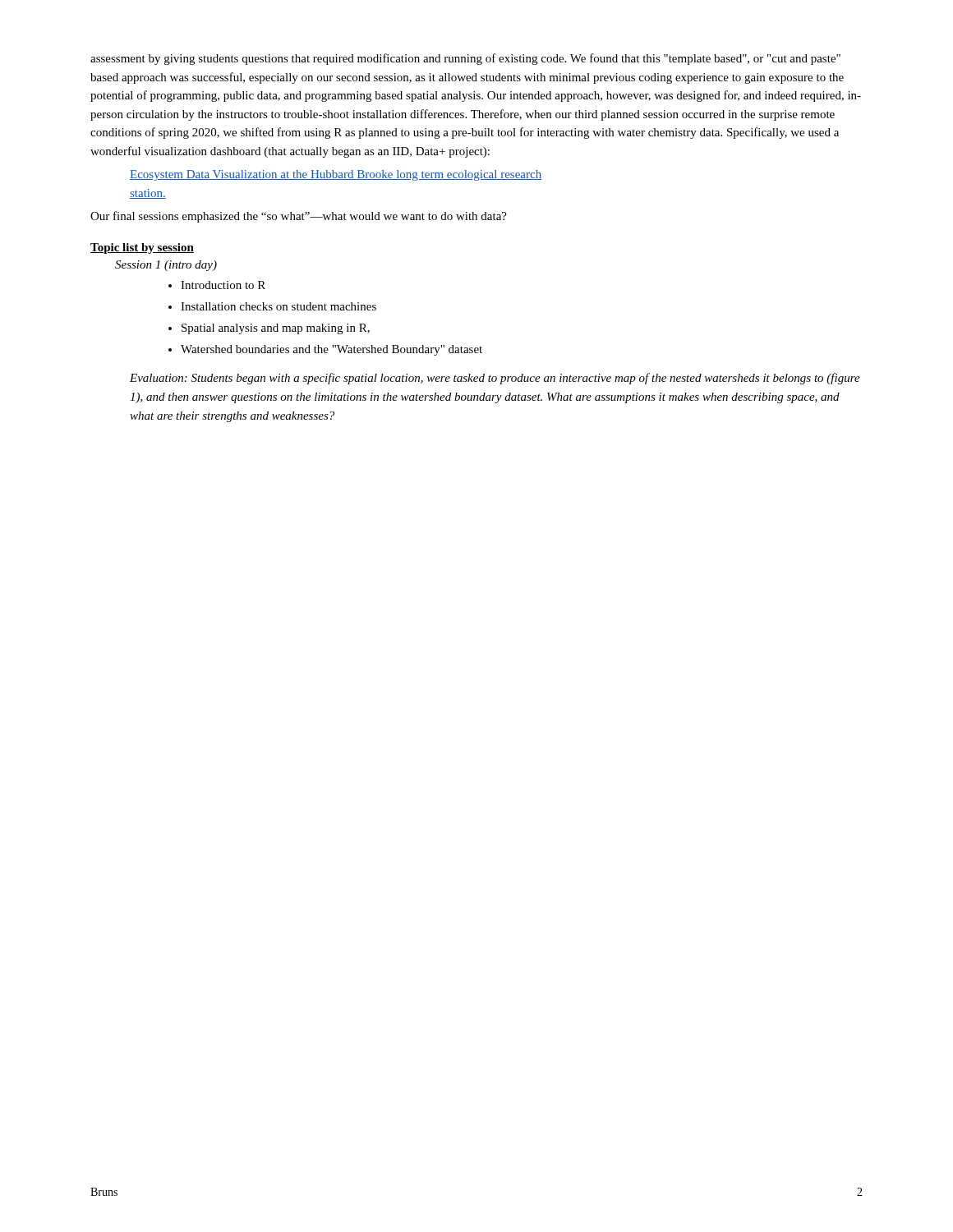Select the text block containing "Our final sessions"
Screen dimensions: 1232x953
click(299, 216)
